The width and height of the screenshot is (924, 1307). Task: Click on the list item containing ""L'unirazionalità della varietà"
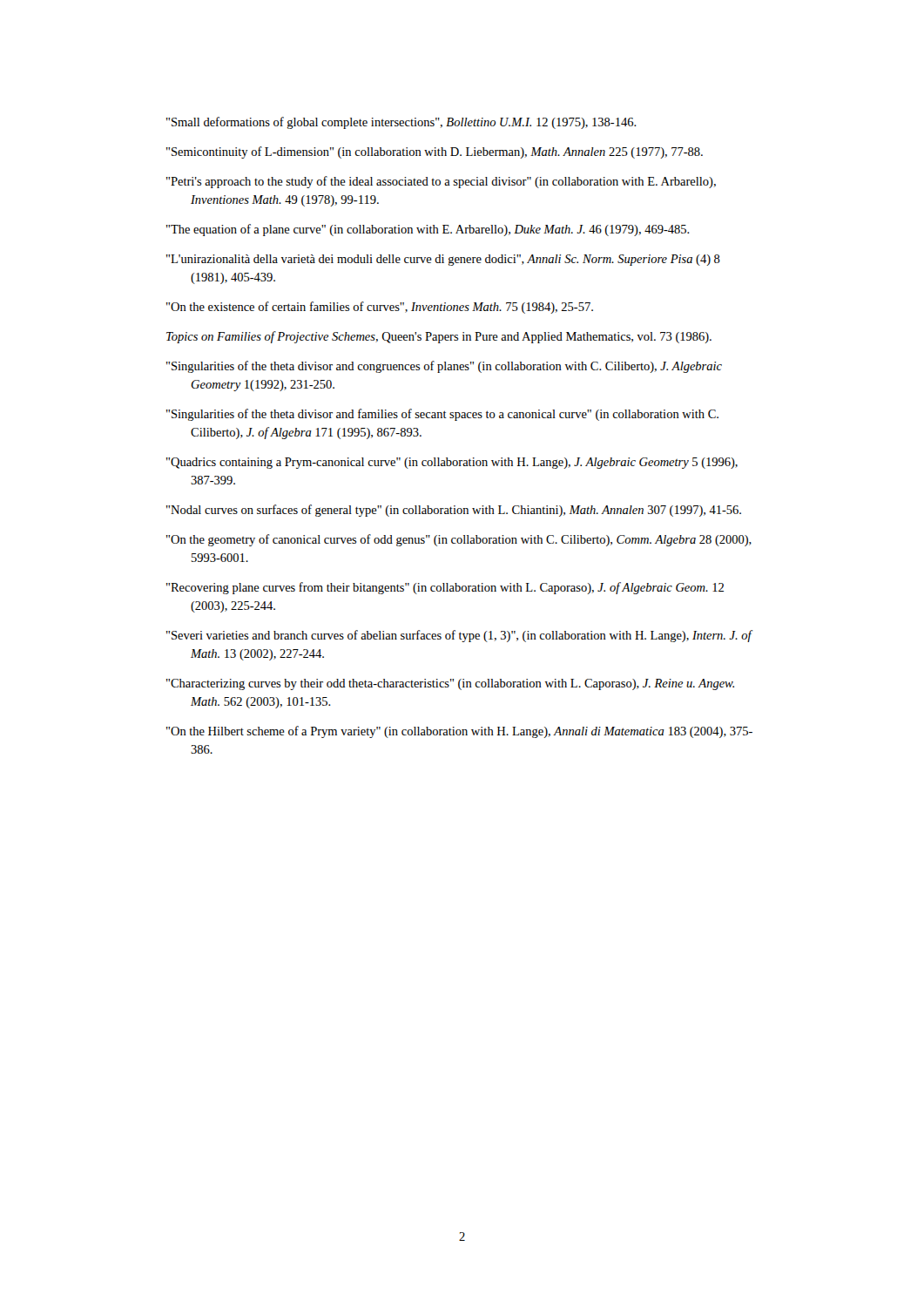click(443, 268)
